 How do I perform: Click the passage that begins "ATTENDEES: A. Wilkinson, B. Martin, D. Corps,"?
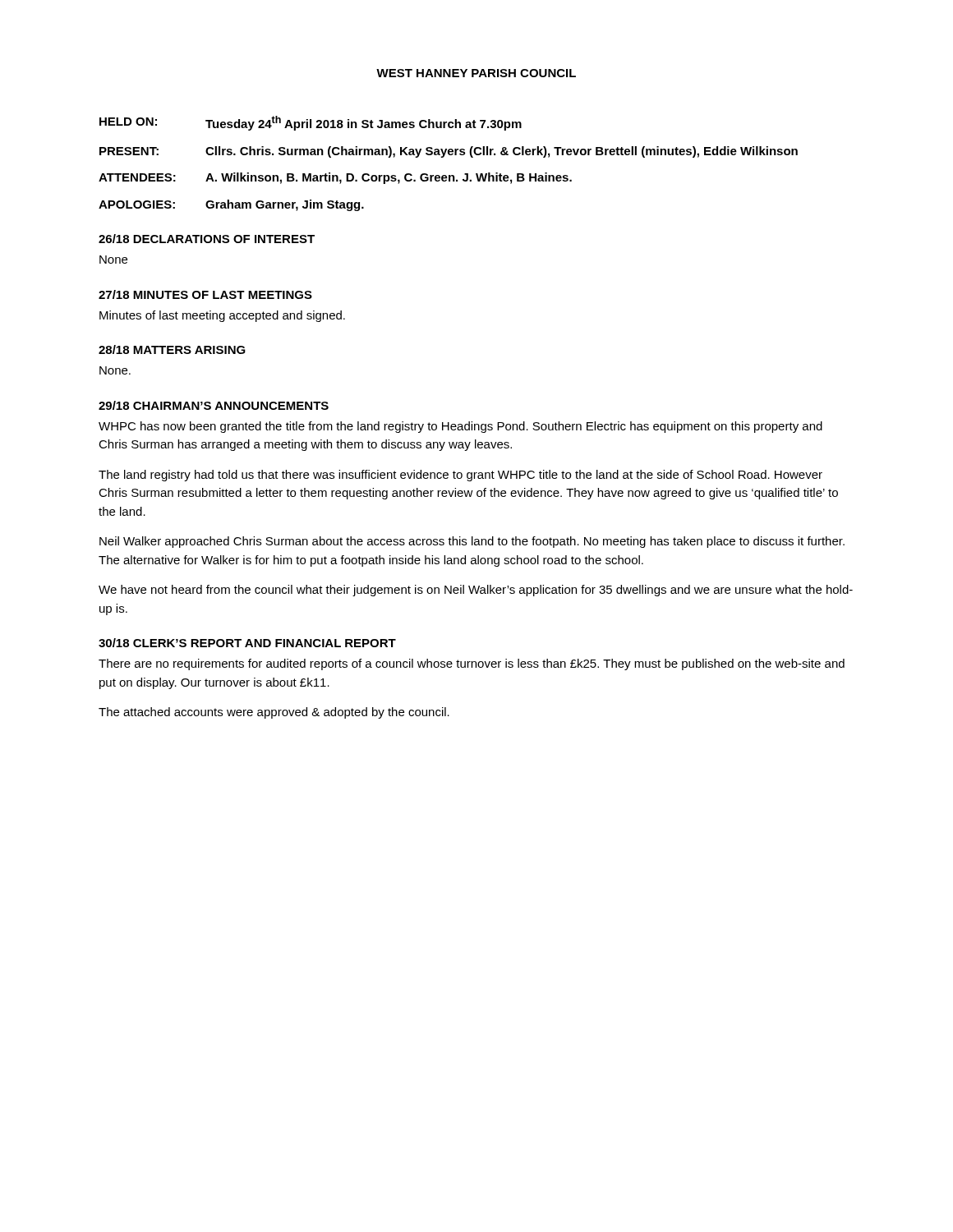476,178
